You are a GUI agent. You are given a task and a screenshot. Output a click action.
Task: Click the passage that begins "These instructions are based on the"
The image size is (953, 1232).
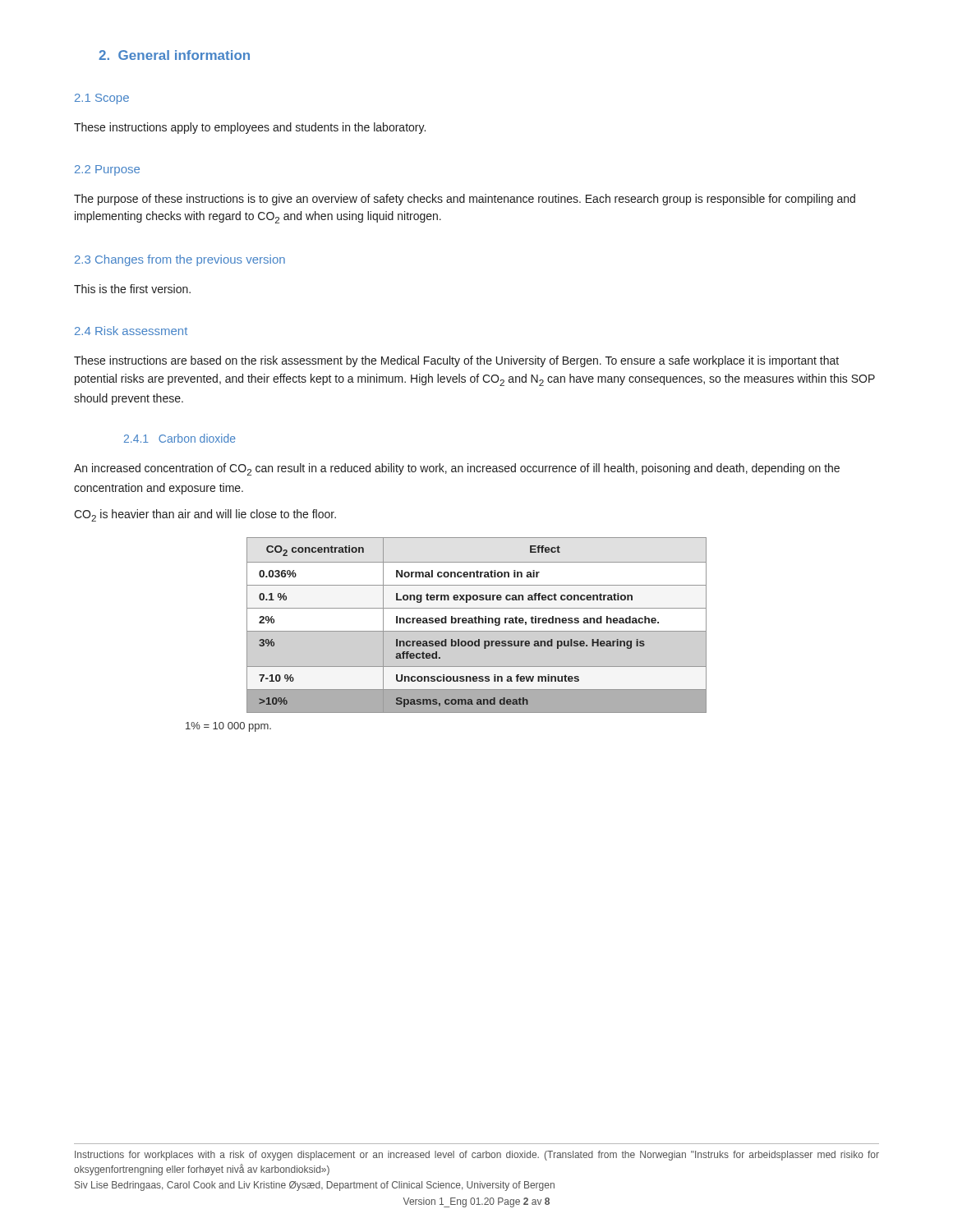pos(476,380)
